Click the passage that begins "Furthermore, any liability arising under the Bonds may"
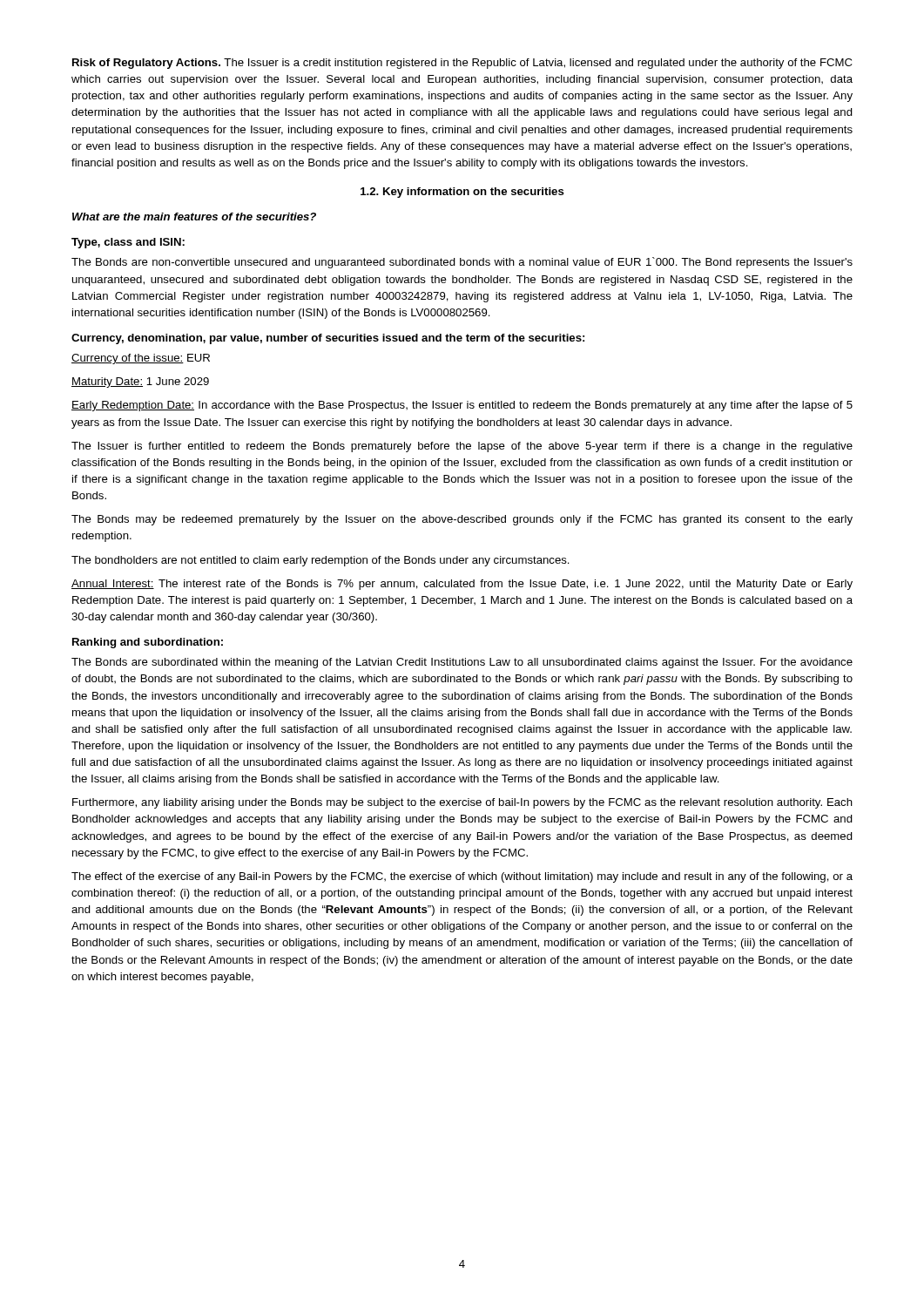 (462, 827)
